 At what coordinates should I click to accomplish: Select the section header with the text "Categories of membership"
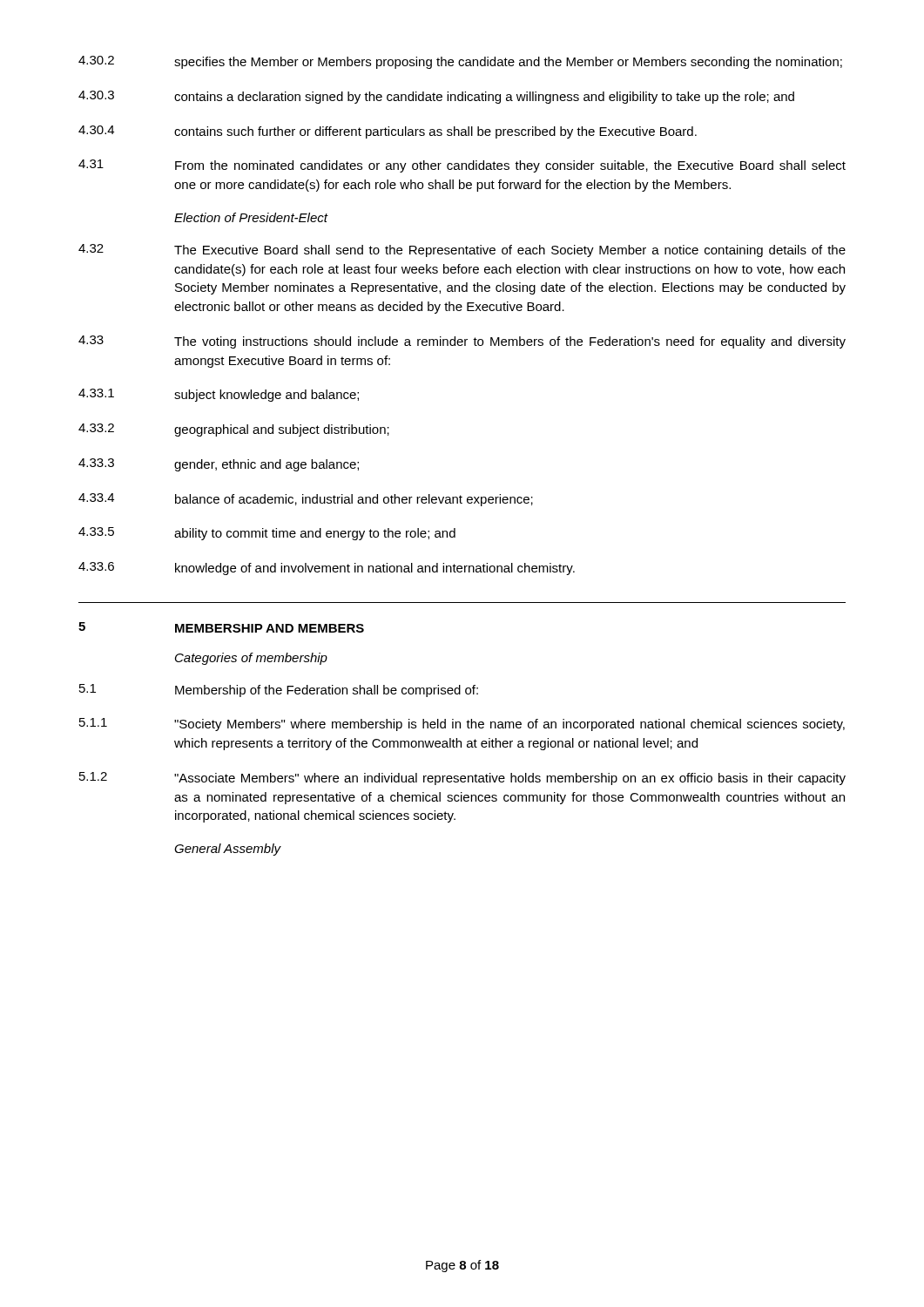pyautogui.click(x=251, y=657)
